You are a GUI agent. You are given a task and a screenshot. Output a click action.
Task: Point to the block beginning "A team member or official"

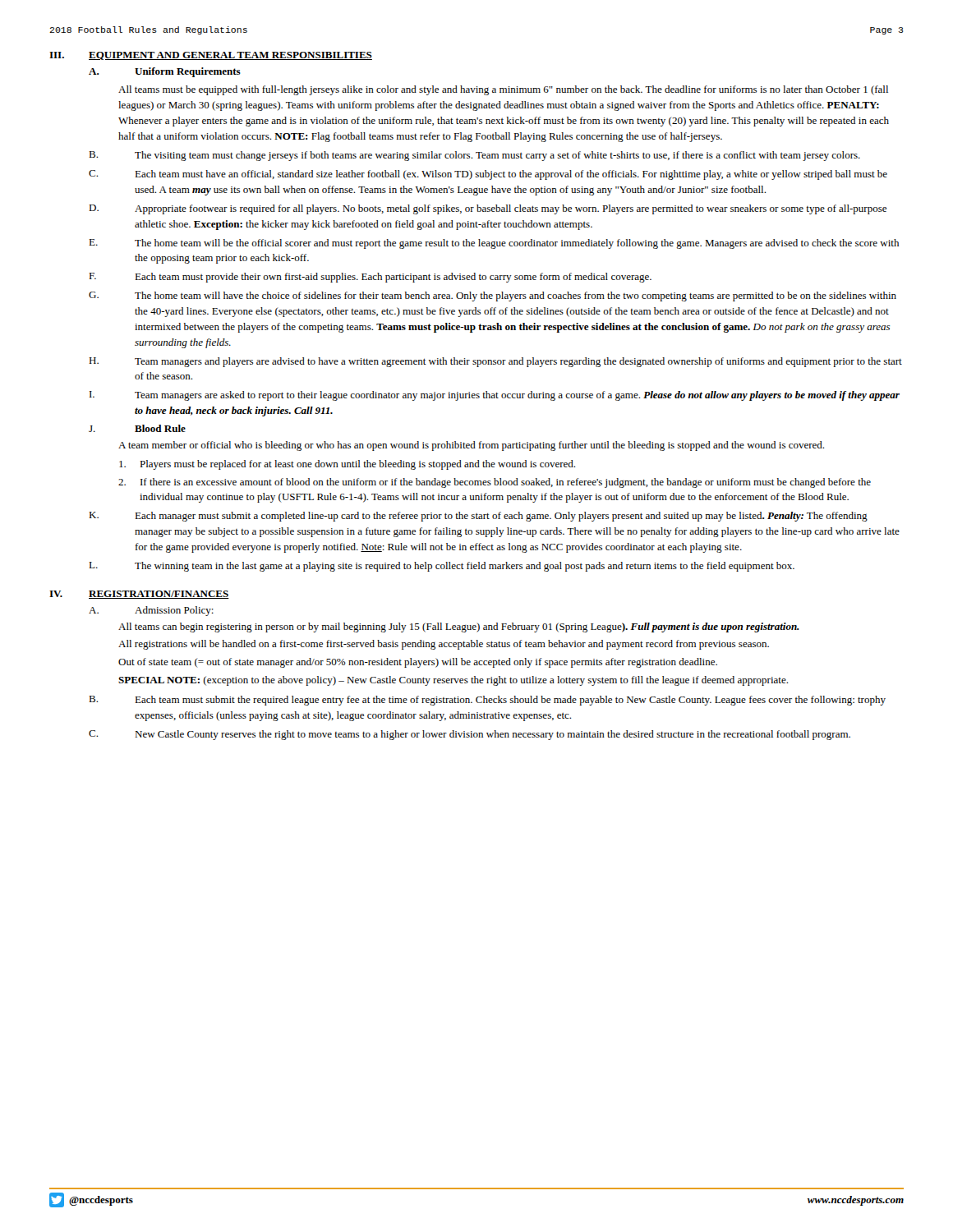(x=472, y=445)
